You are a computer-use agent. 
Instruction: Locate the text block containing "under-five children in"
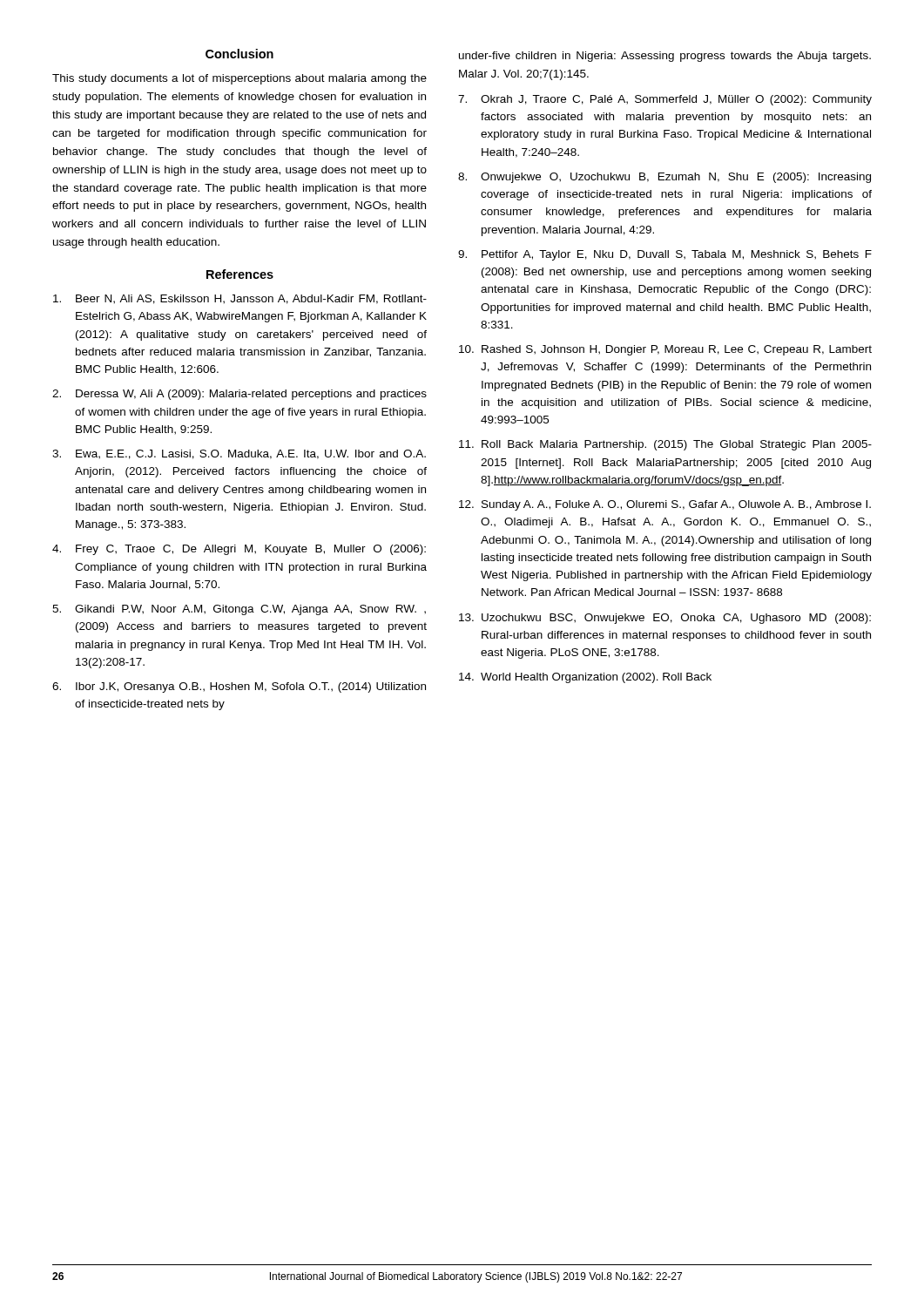pyautogui.click(x=665, y=64)
